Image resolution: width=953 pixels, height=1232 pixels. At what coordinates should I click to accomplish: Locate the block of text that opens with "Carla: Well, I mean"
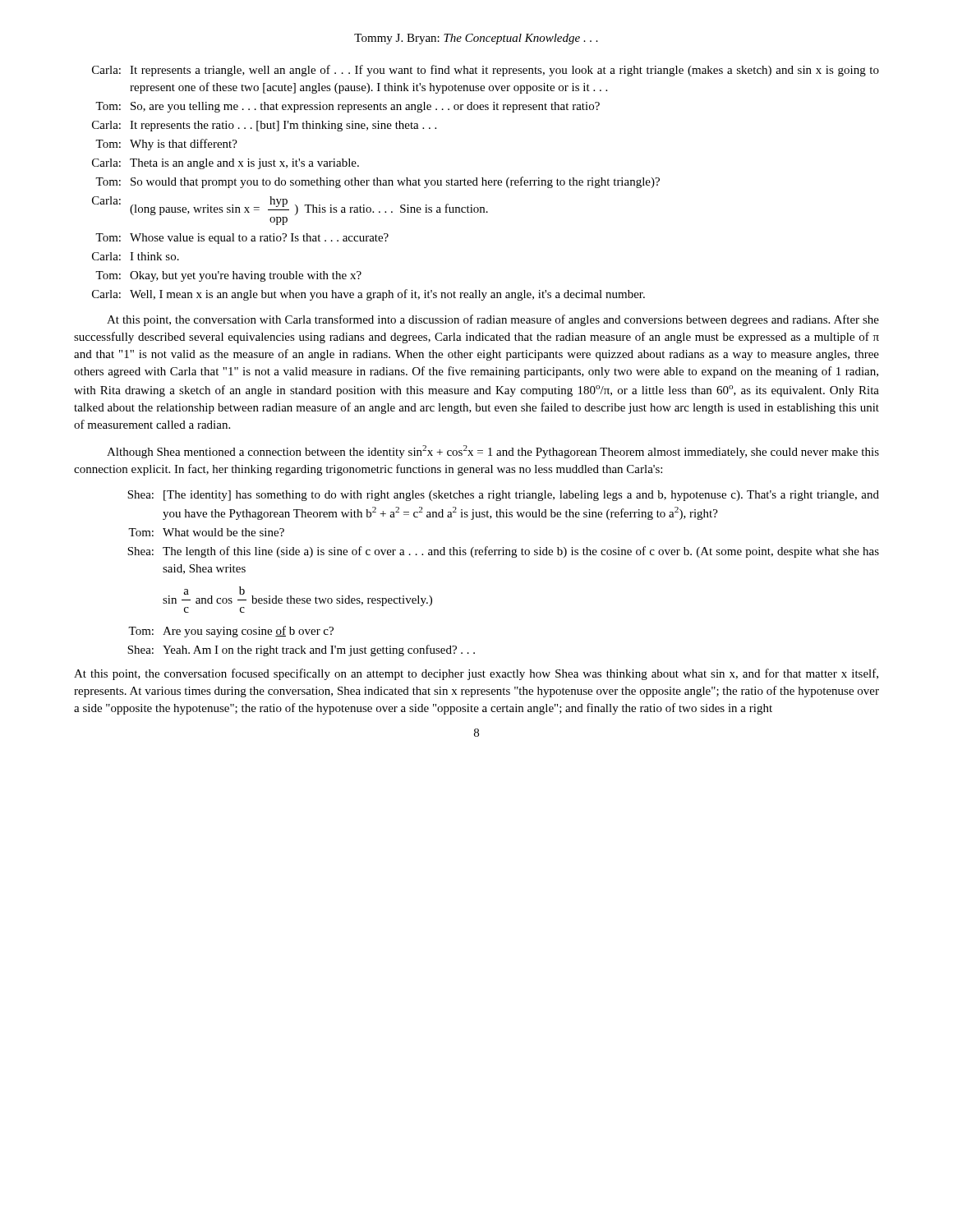(476, 294)
